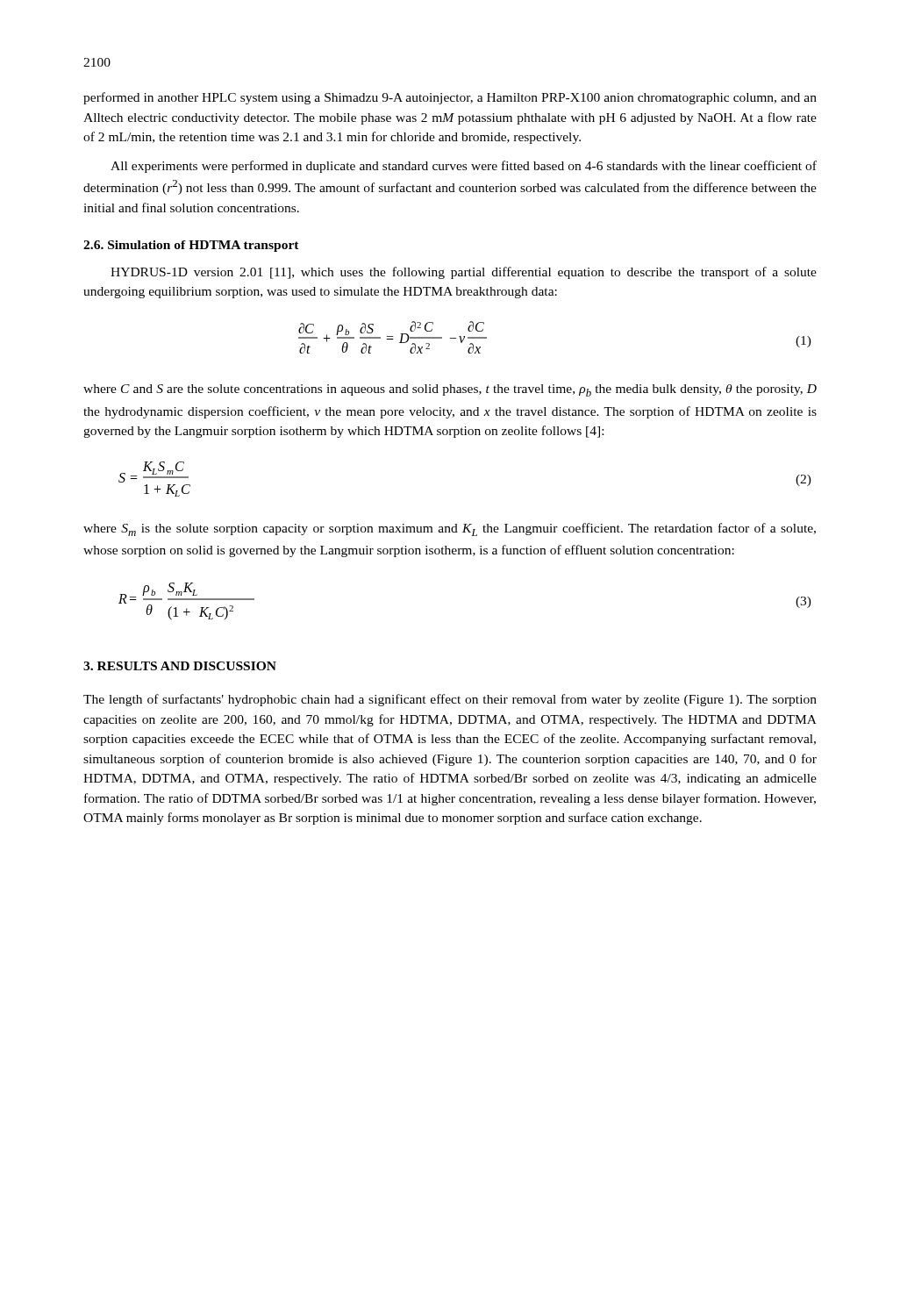
Task: Find the formula that reads "∂ C ∂ t + ρ b"
Action: point(465,340)
